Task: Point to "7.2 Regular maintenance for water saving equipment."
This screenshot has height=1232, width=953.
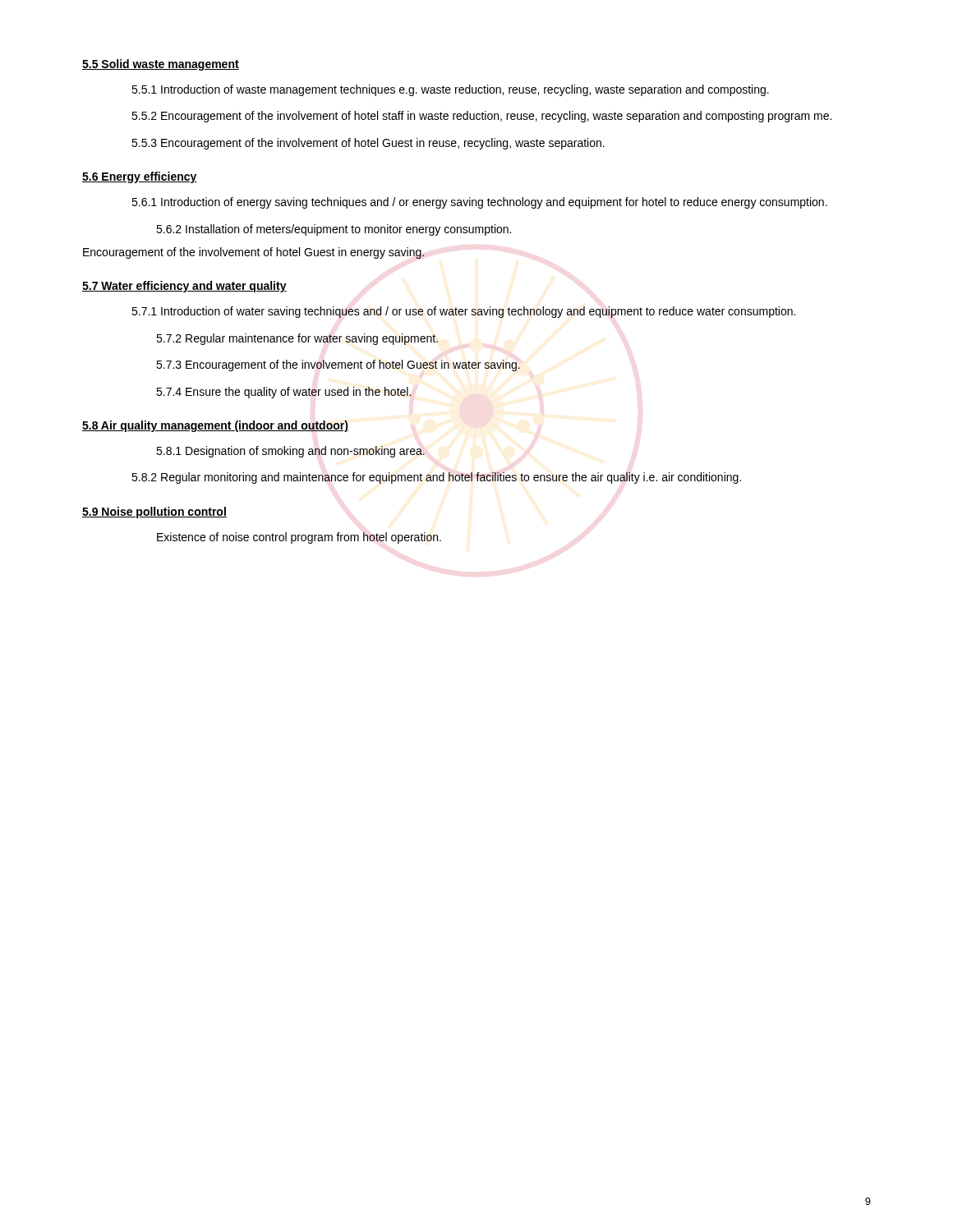Action: point(297,338)
